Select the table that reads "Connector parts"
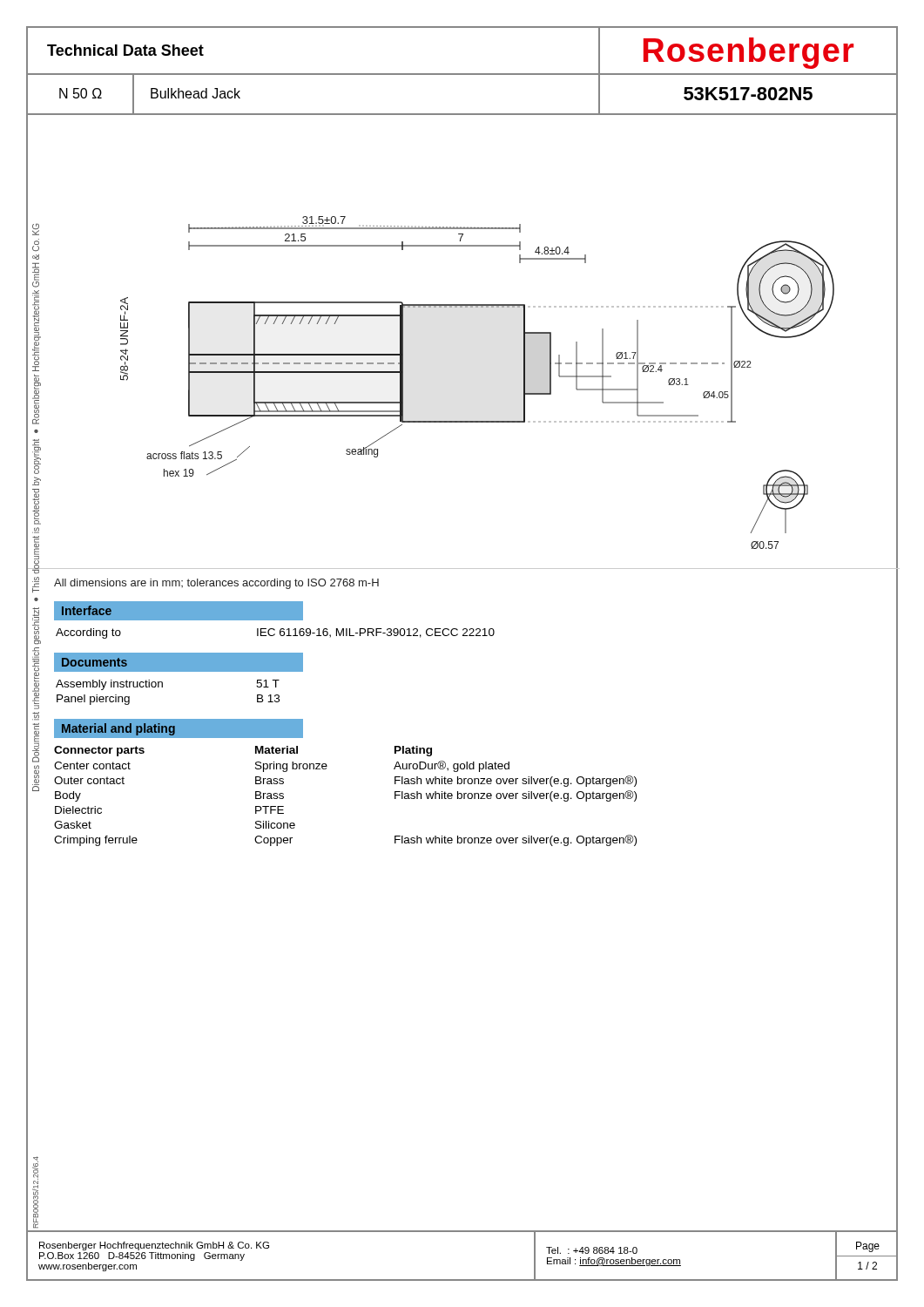The image size is (924, 1307). (x=462, y=794)
